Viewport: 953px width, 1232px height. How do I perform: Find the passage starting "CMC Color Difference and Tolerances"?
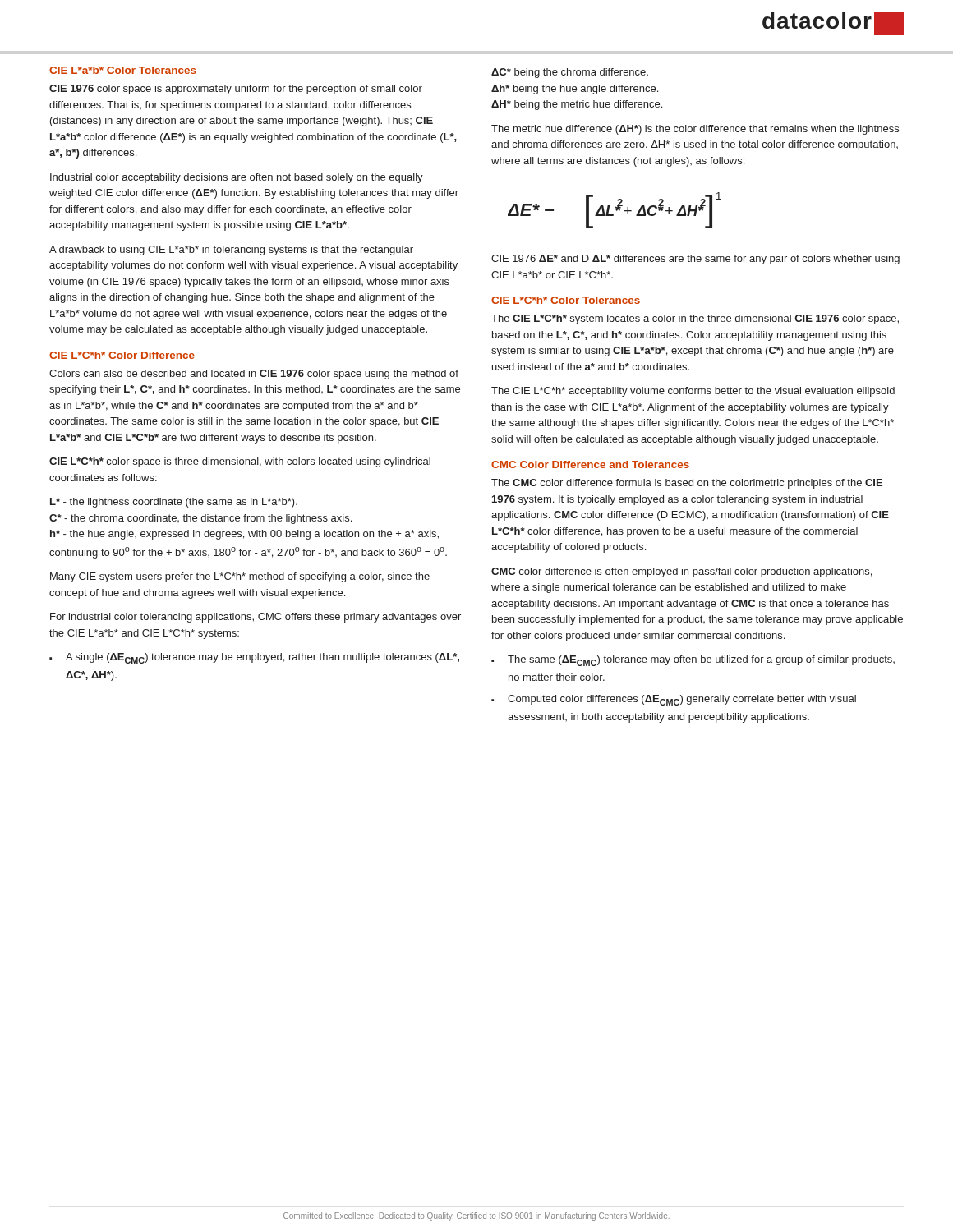click(x=590, y=464)
